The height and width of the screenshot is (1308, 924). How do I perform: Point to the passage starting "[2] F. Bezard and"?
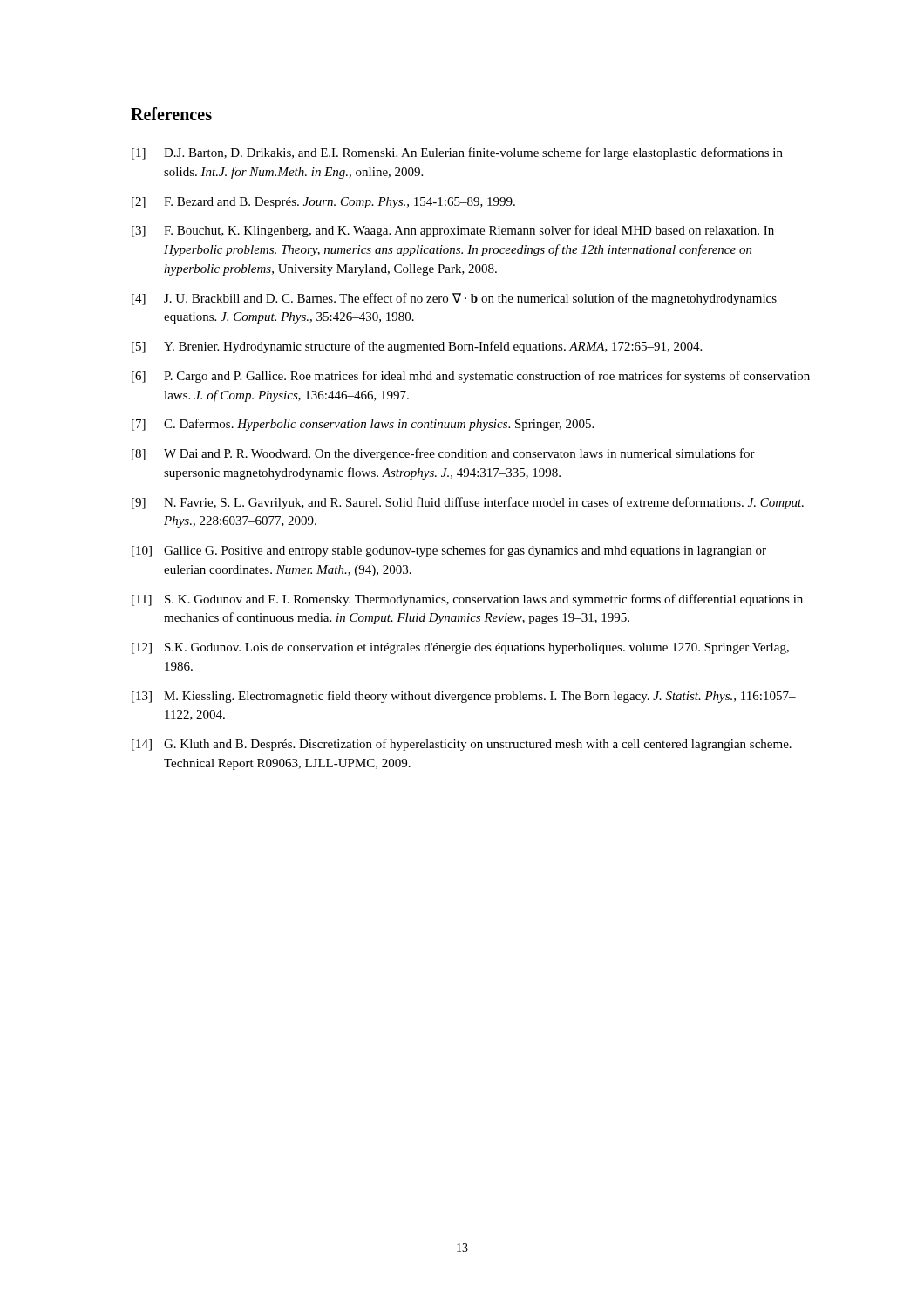(471, 202)
